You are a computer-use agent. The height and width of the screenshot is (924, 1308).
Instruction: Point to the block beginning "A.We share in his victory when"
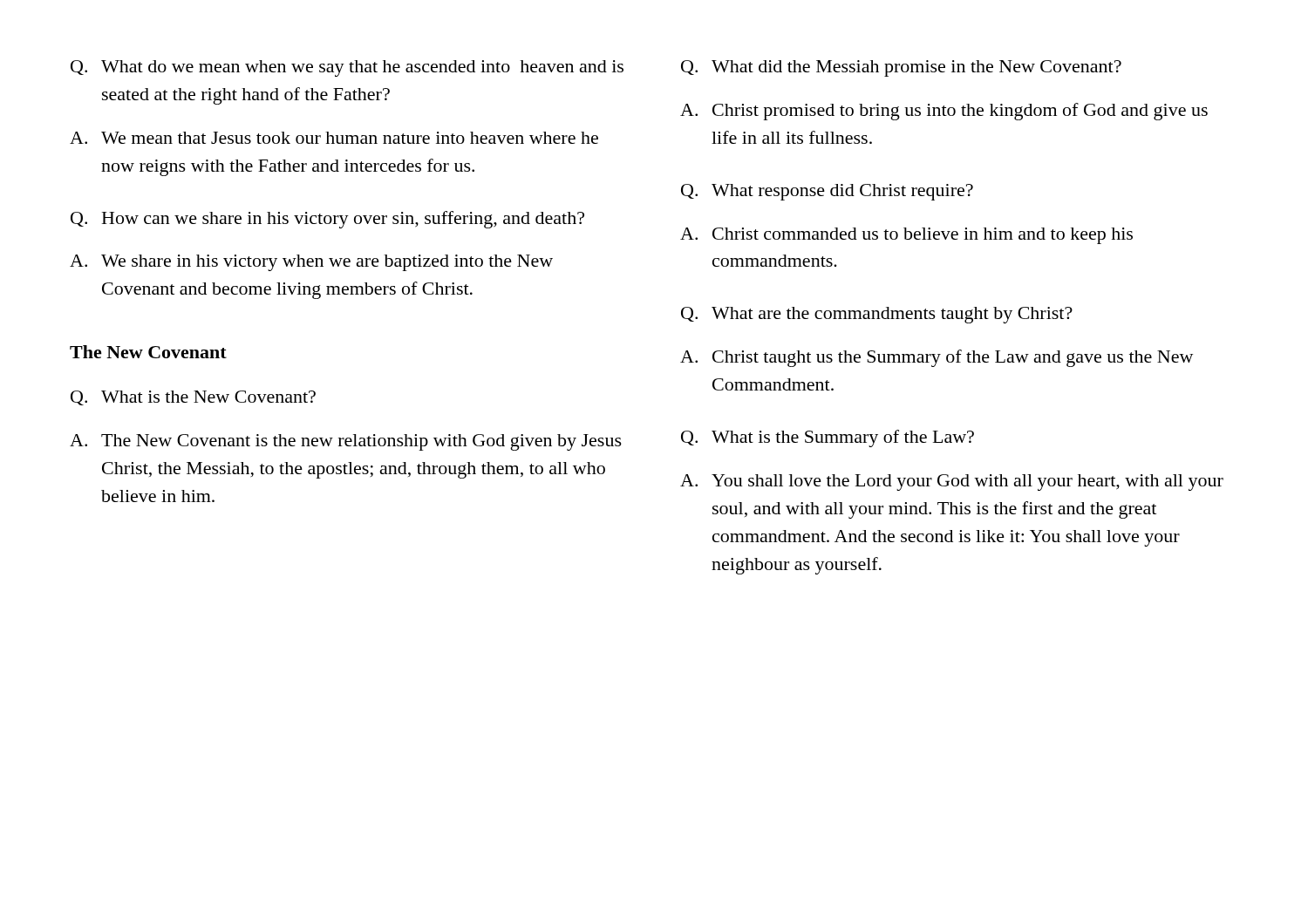[349, 275]
